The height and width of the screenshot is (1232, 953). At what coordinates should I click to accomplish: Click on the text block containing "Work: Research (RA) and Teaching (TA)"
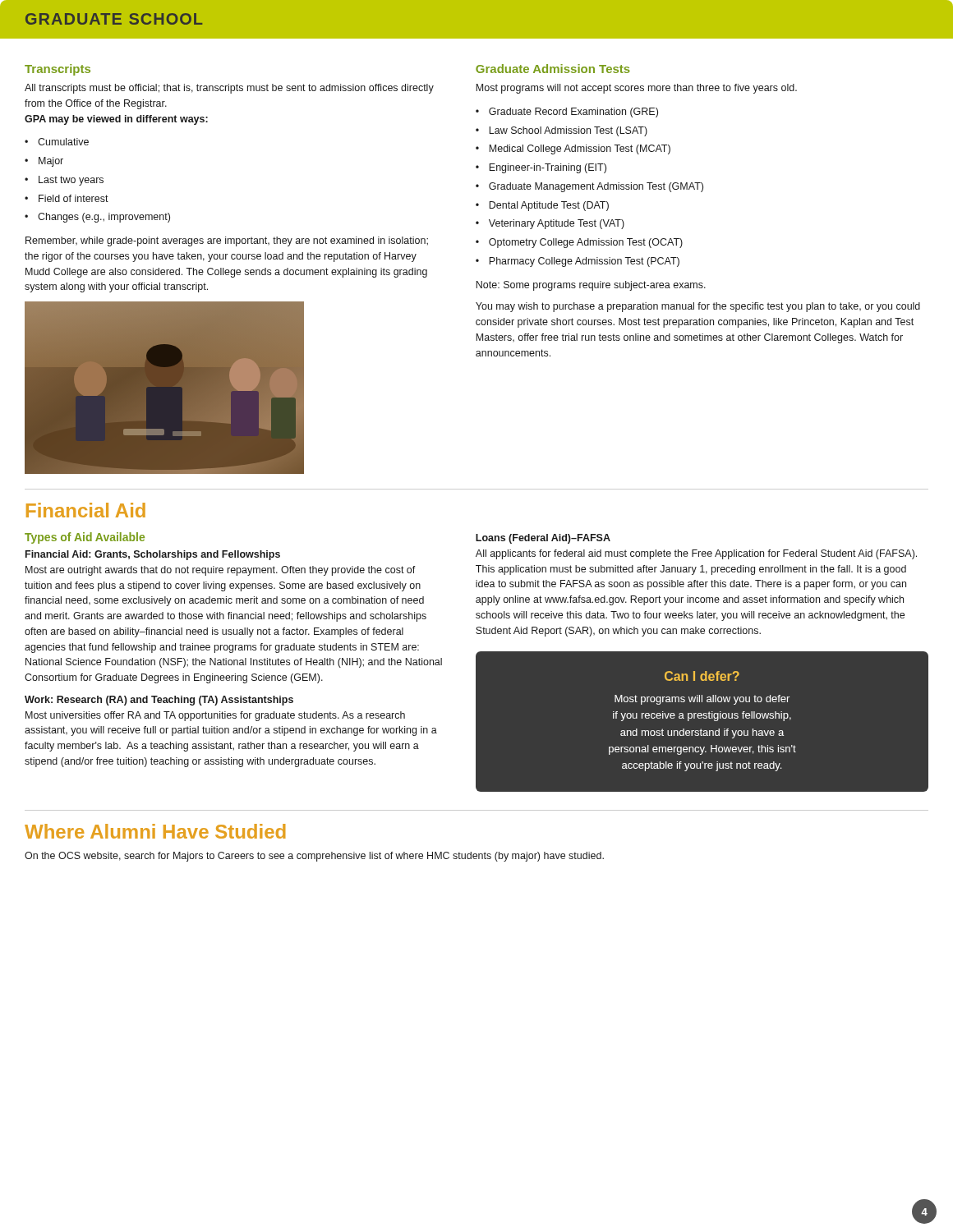pos(231,730)
